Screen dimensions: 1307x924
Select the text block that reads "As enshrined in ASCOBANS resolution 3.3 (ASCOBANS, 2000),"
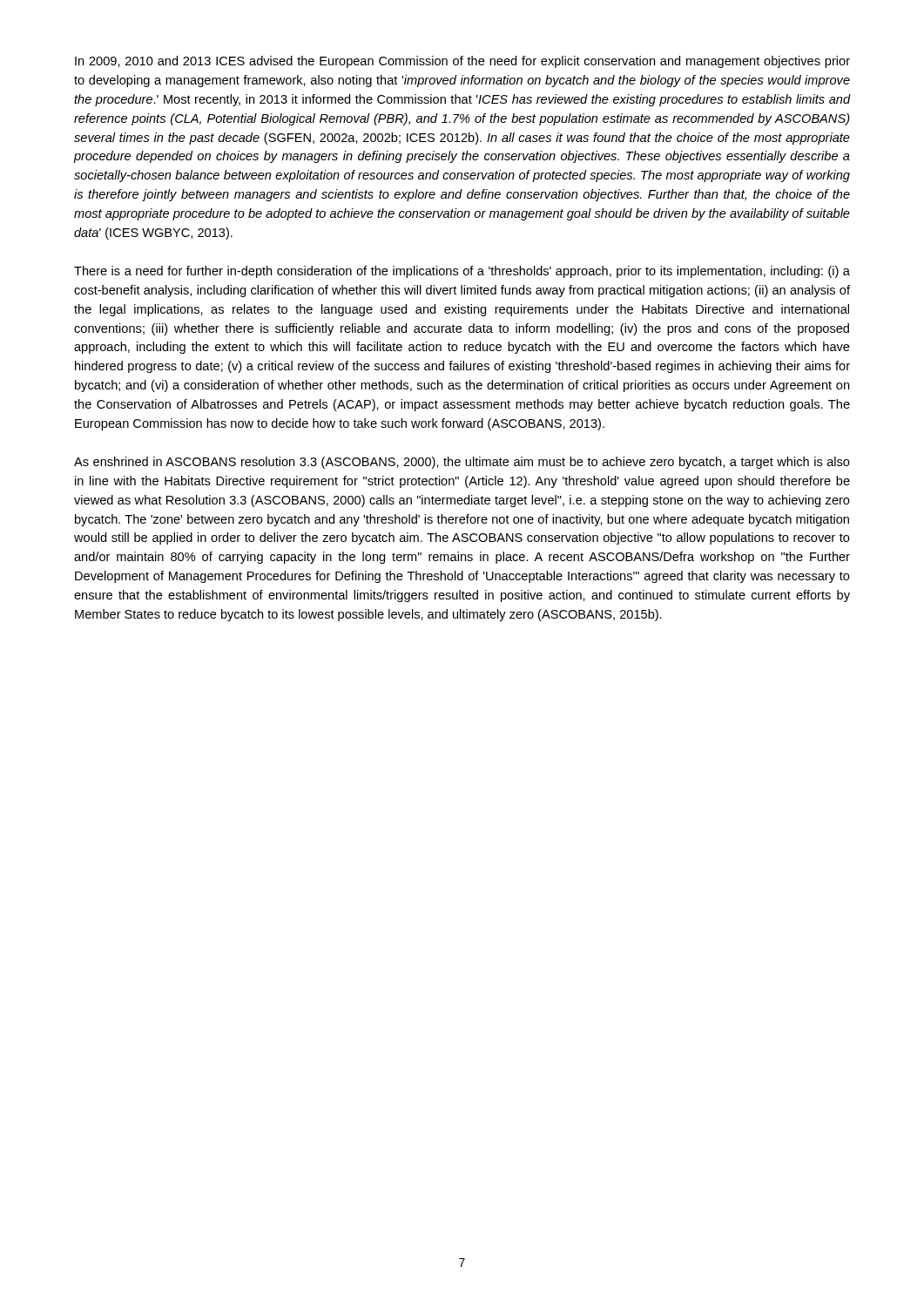click(x=462, y=538)
